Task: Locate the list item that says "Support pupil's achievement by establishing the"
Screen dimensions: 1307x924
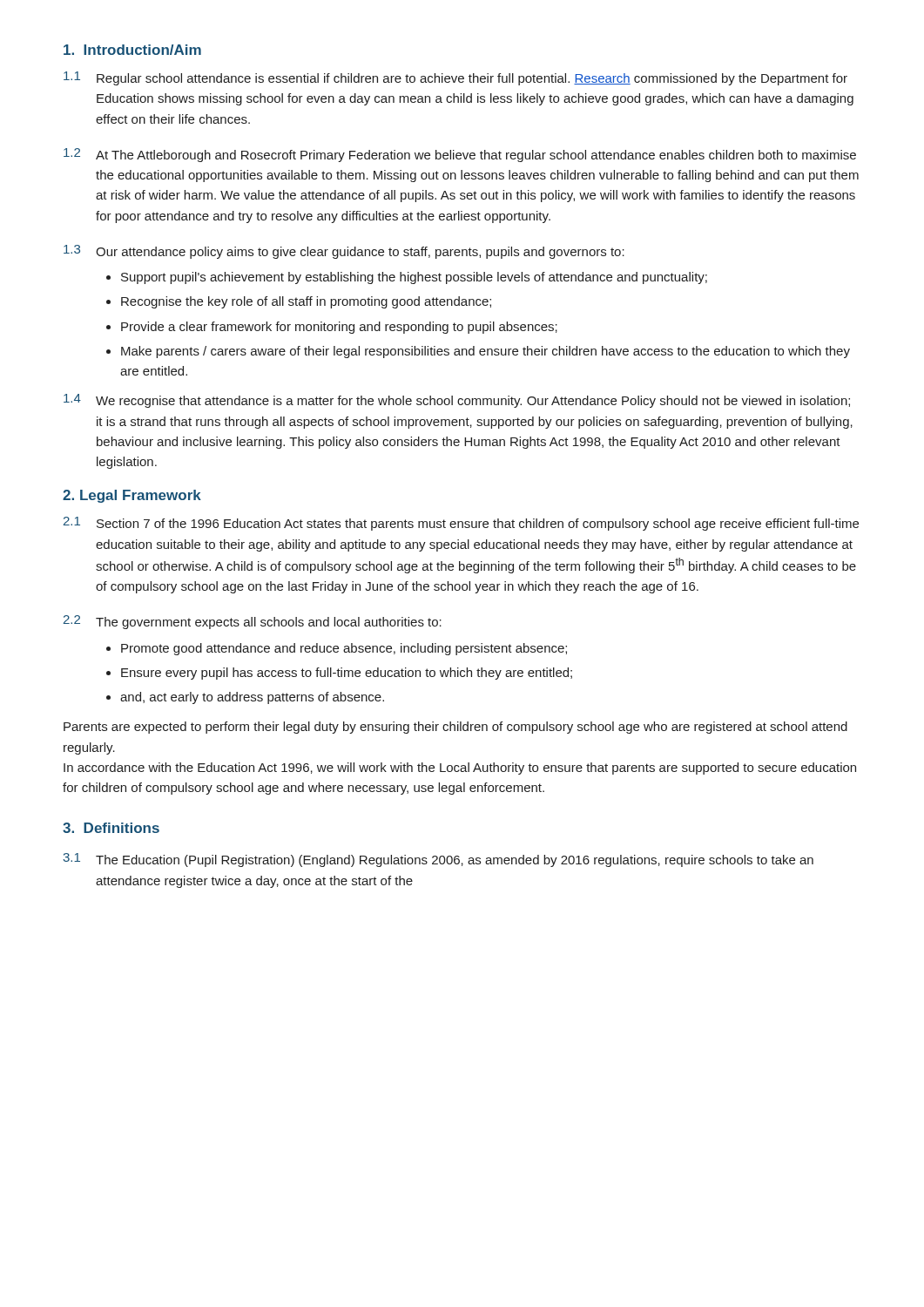Action: [x=414, y=277]
